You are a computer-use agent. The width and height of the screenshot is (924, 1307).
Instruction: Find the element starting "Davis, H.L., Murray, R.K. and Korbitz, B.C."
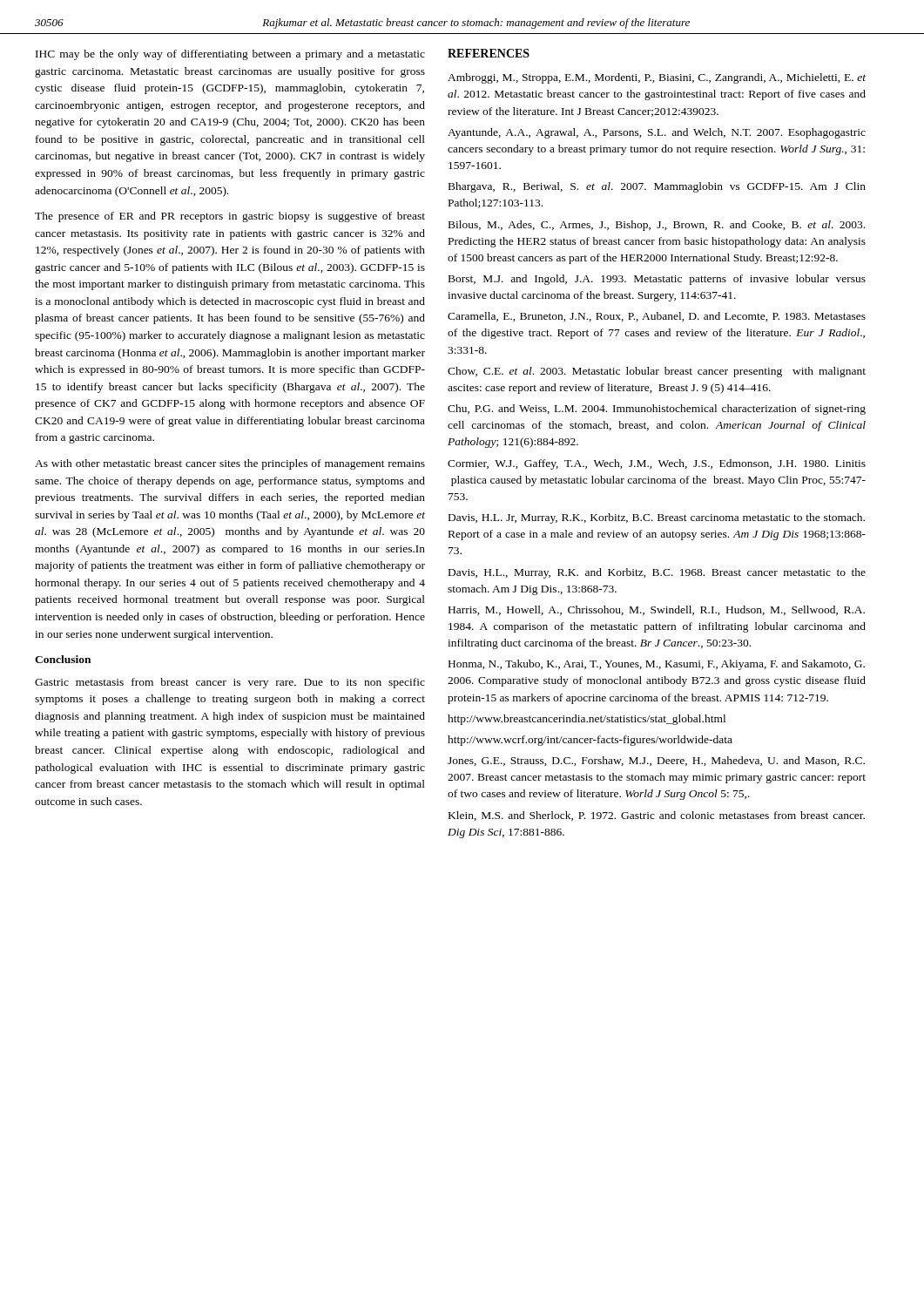(657, 580)
